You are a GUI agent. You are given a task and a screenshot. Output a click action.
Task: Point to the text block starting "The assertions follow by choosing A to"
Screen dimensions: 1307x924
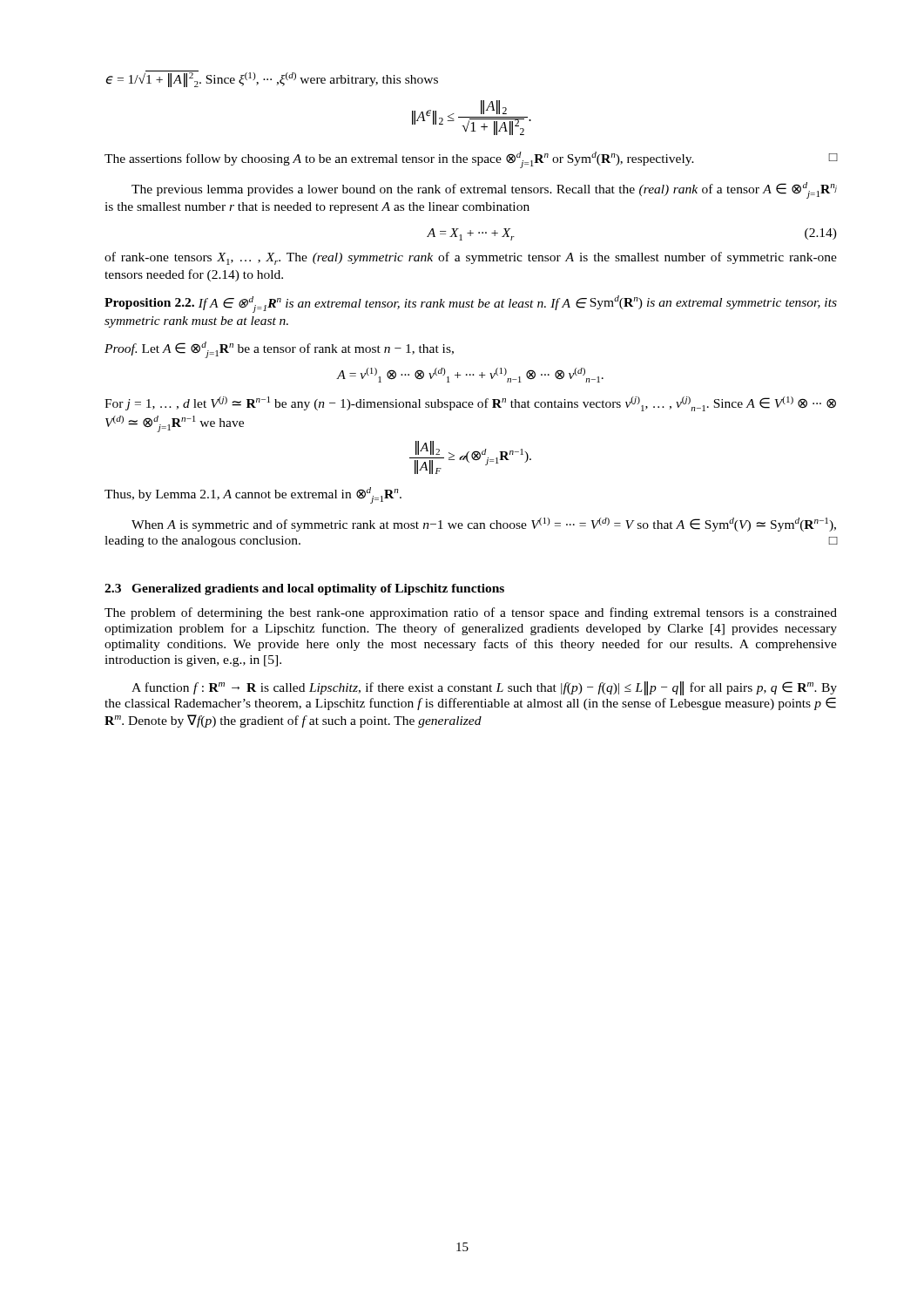[x=471, y=159]
